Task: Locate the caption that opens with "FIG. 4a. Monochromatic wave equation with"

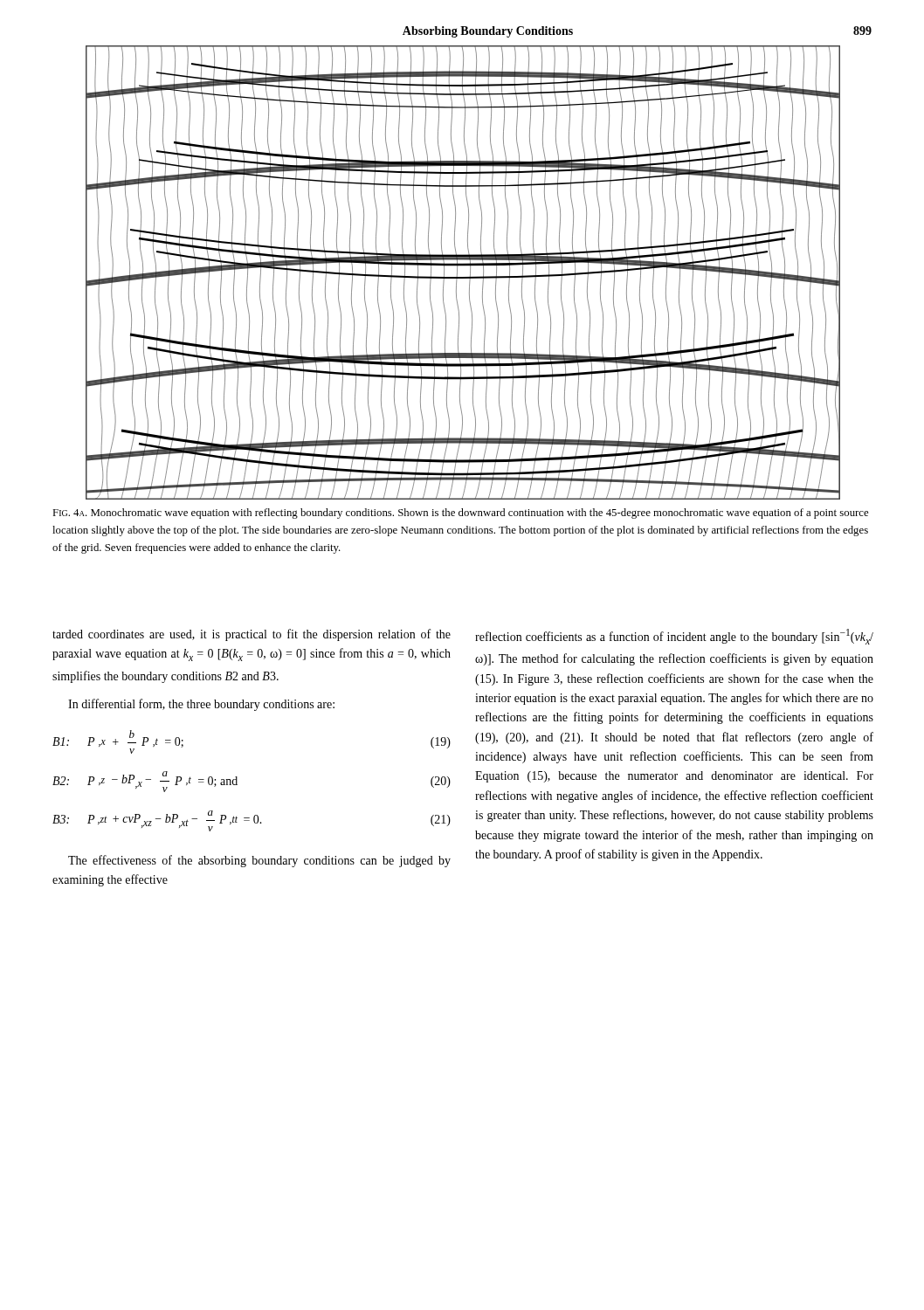Action: [x=461, y=530]
